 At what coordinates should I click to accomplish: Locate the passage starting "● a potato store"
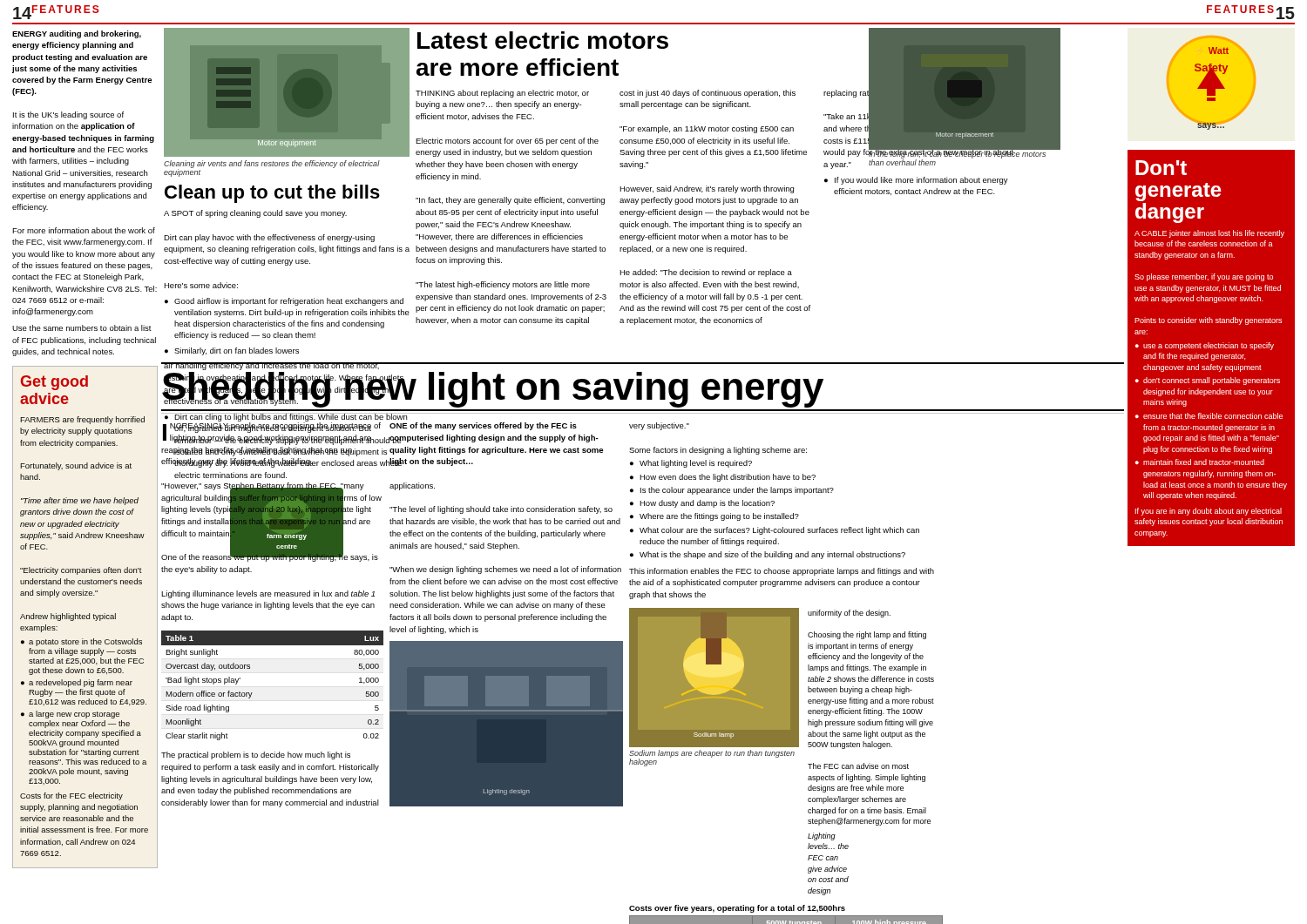click(82, 655)
